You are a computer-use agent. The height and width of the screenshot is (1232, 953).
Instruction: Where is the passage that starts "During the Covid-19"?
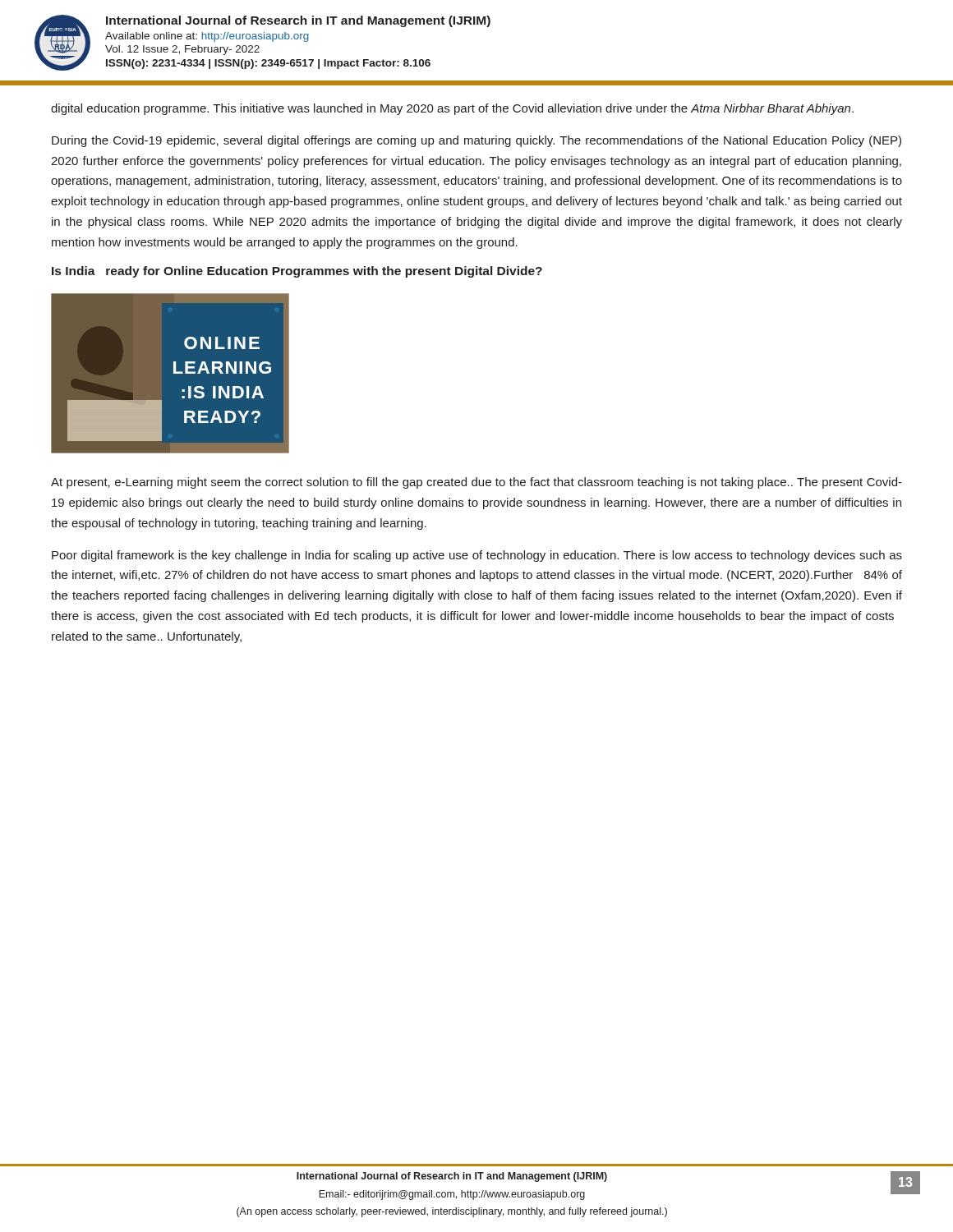pyautogui.click(x=476, y=191)
